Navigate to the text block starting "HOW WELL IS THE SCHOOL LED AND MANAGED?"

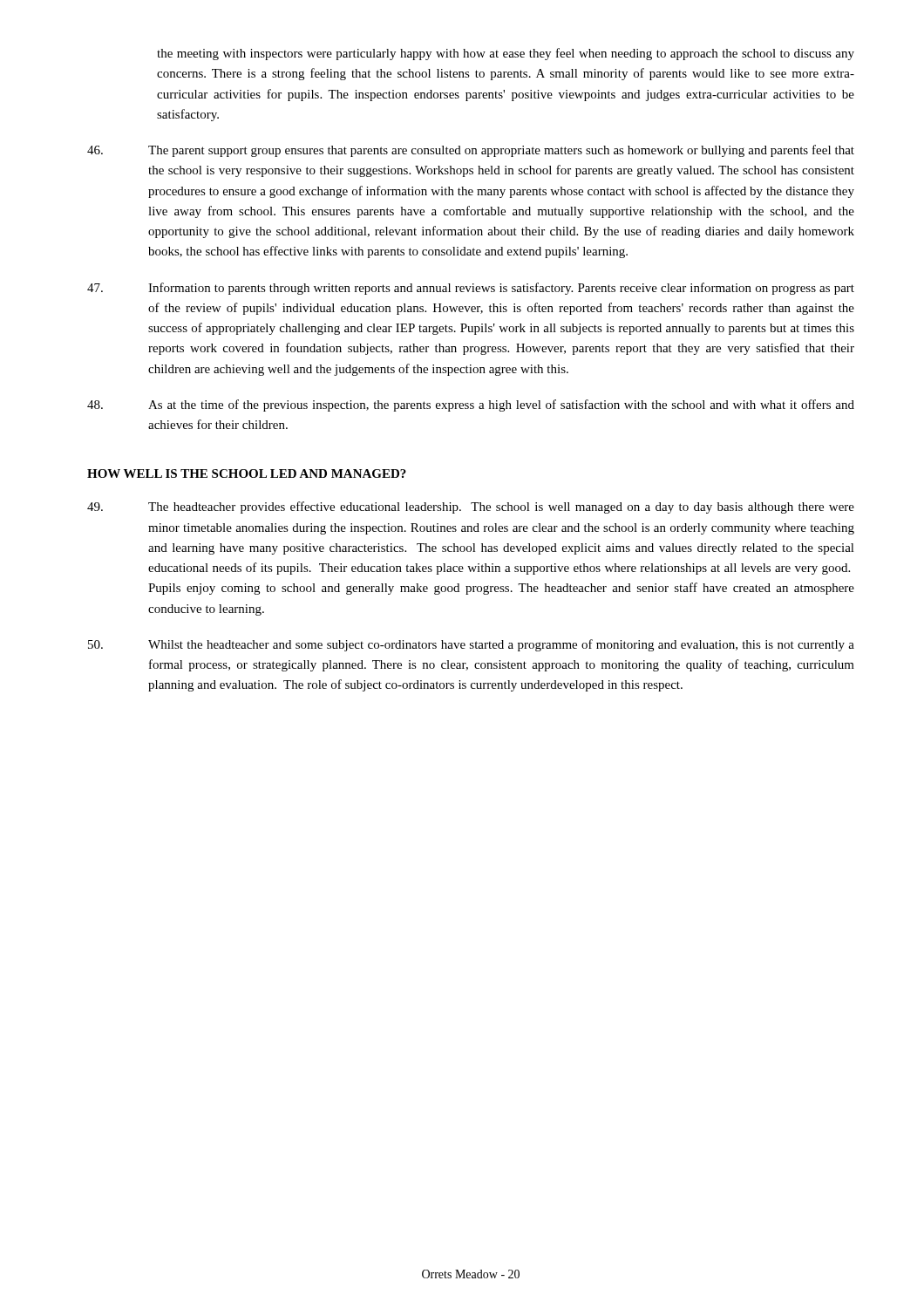point(247,474)
